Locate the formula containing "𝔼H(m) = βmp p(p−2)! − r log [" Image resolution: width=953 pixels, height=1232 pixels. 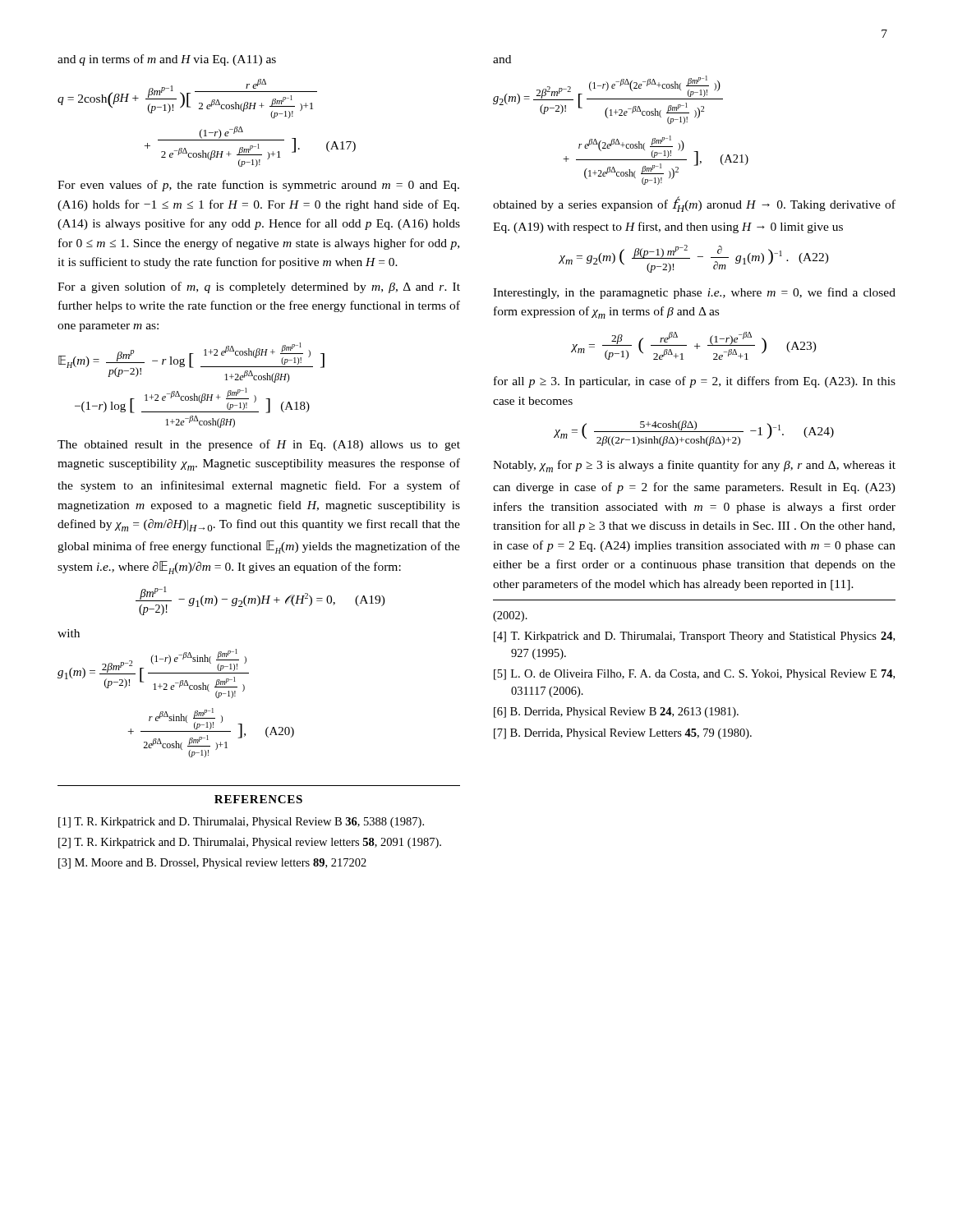[x=192, y=385]
